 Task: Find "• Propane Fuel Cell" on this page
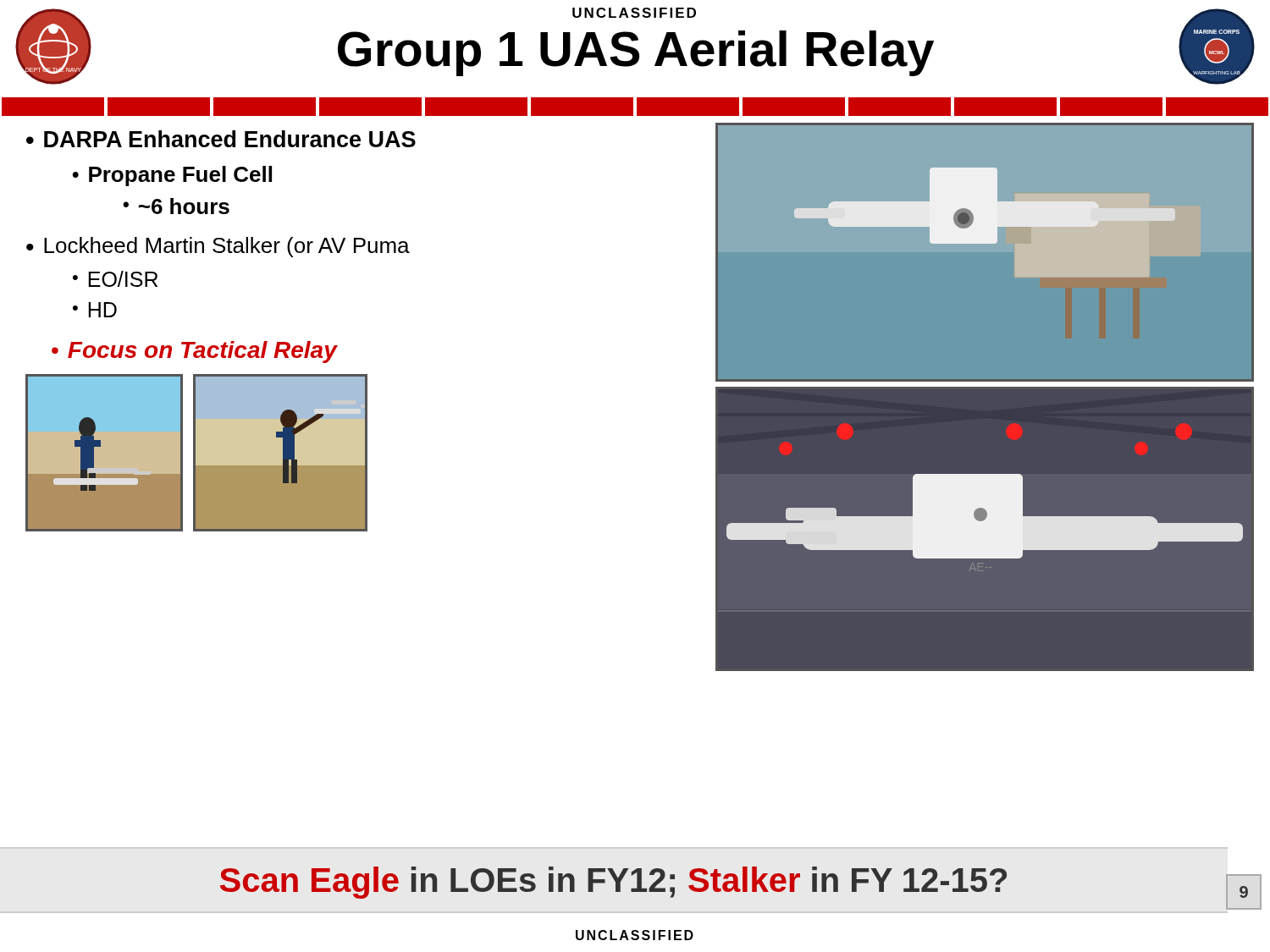tap(173, 175)
